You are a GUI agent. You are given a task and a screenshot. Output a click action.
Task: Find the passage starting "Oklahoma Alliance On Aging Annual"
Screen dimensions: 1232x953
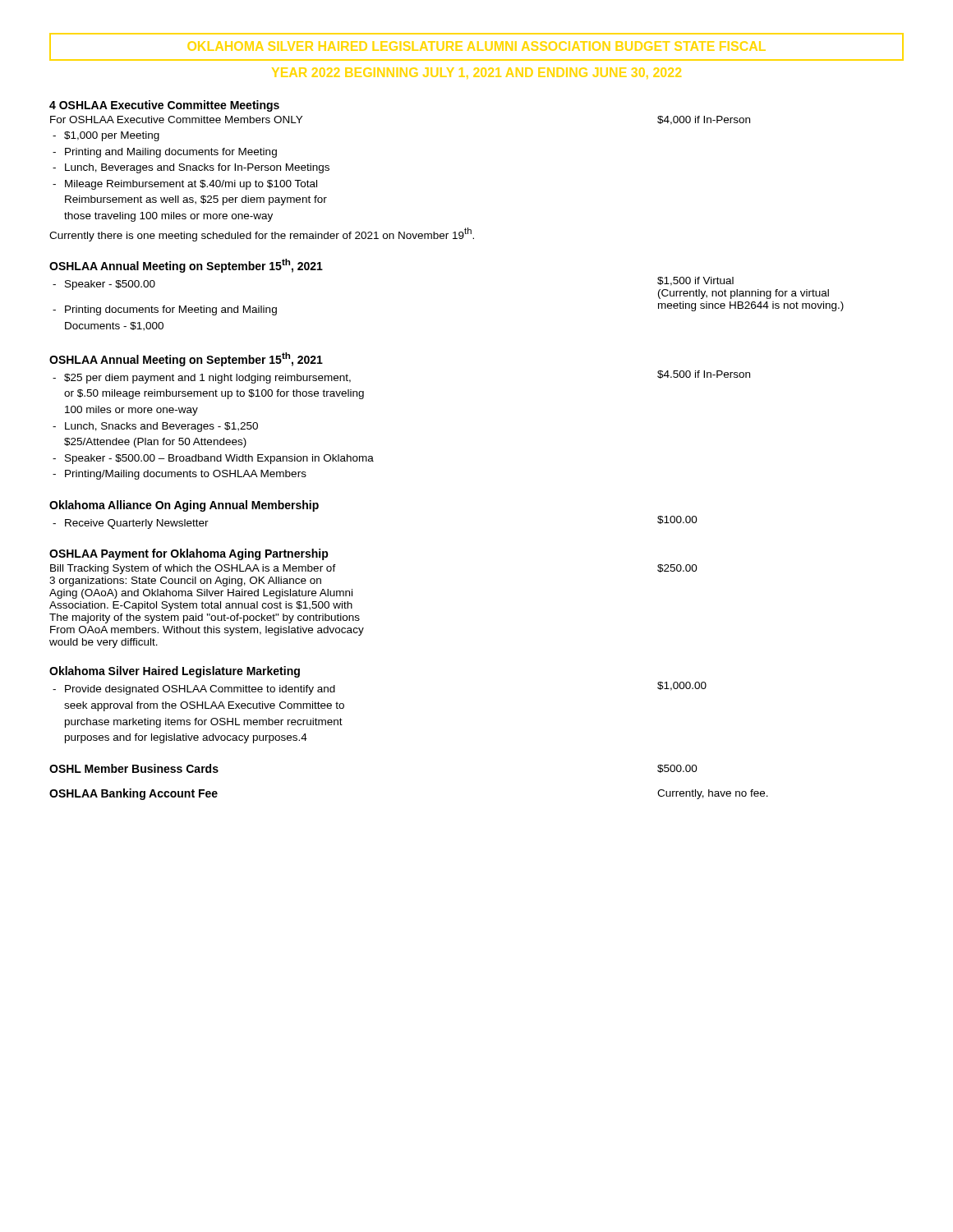point(184,505)
